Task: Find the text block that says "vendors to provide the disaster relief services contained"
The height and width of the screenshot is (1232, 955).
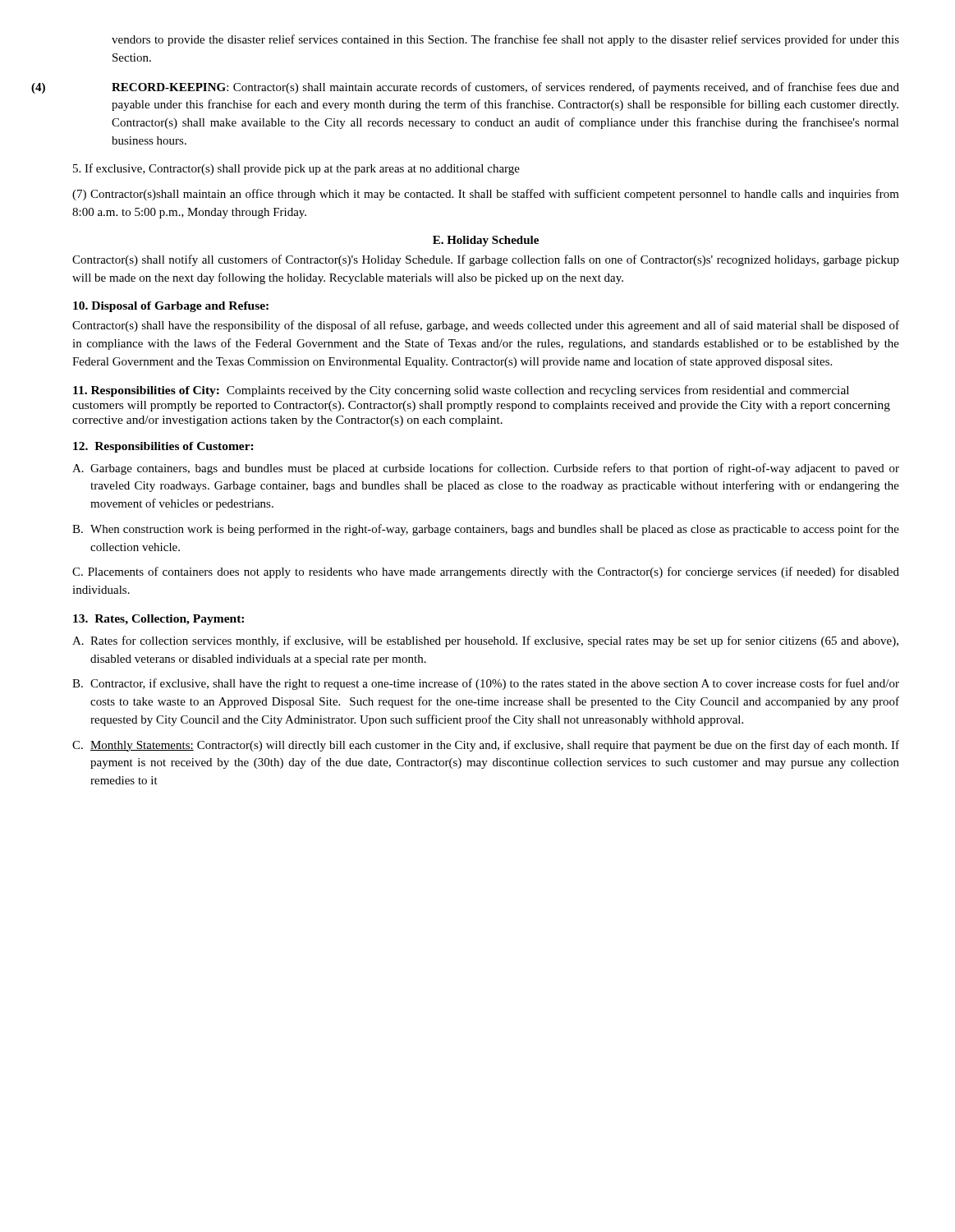Action: 505,48
